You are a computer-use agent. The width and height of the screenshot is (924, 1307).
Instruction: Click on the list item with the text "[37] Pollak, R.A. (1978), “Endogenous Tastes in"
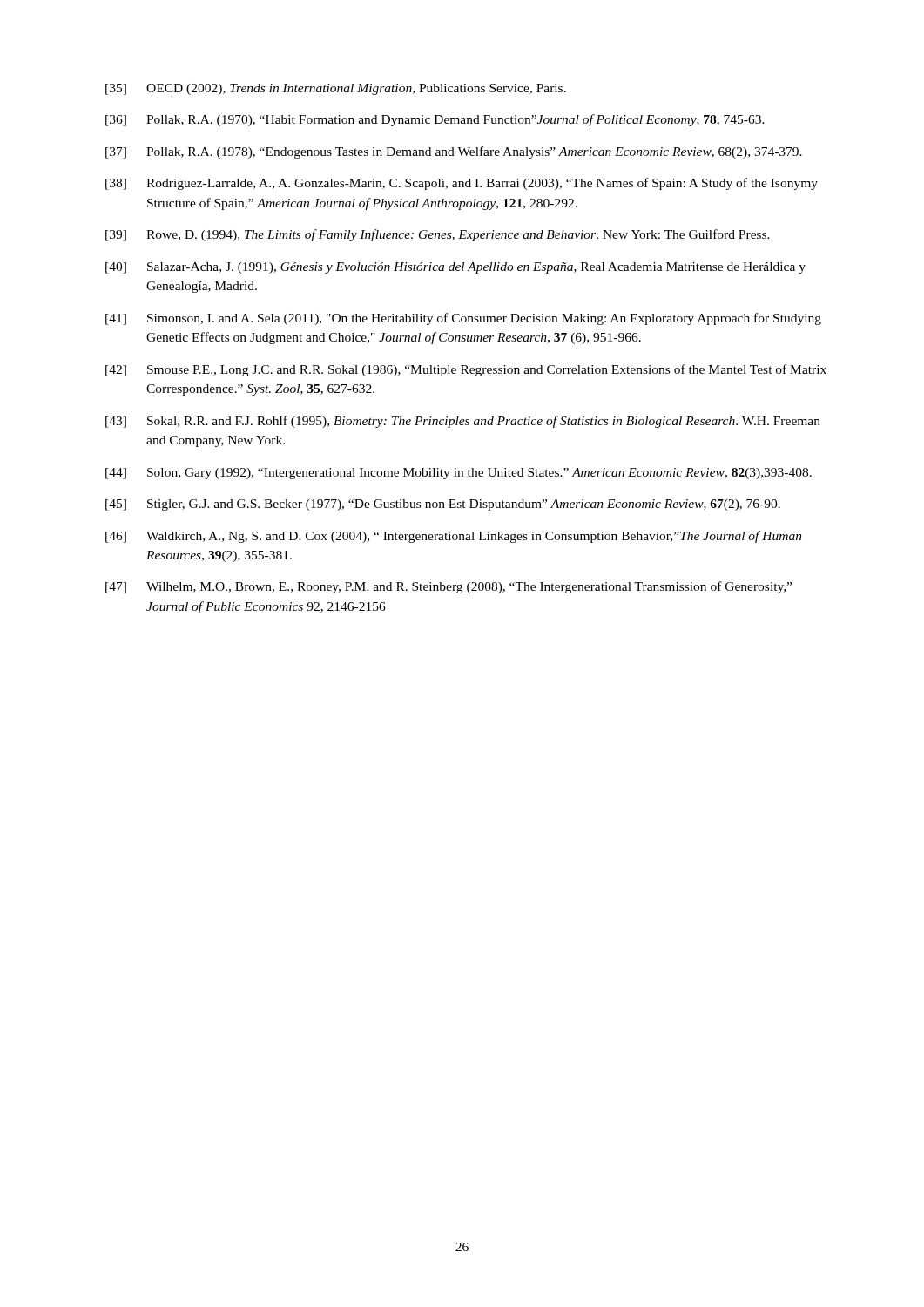pyautogui.click(x=453, y=152)
